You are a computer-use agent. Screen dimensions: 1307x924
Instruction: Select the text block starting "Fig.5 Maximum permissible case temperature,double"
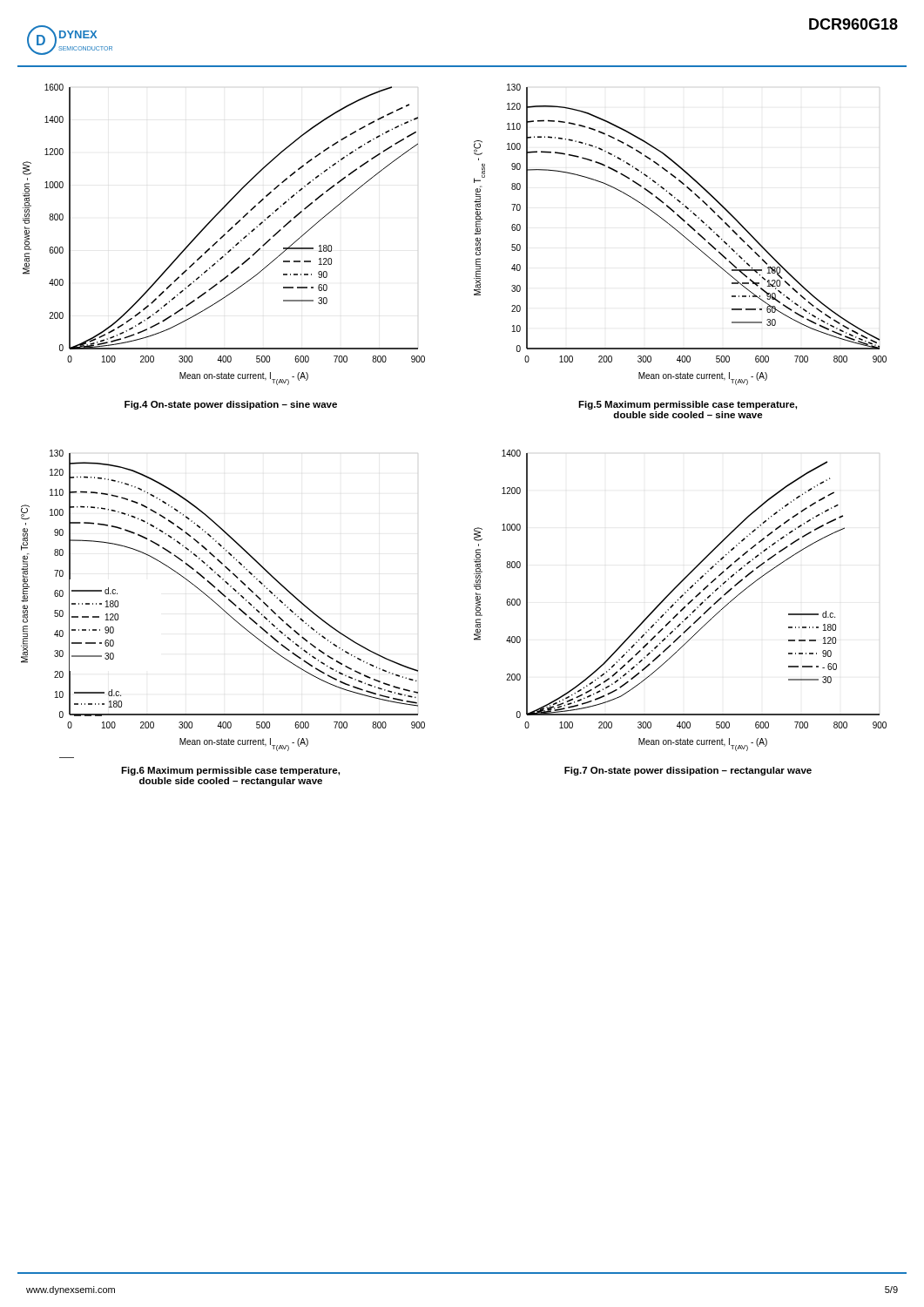688,409
